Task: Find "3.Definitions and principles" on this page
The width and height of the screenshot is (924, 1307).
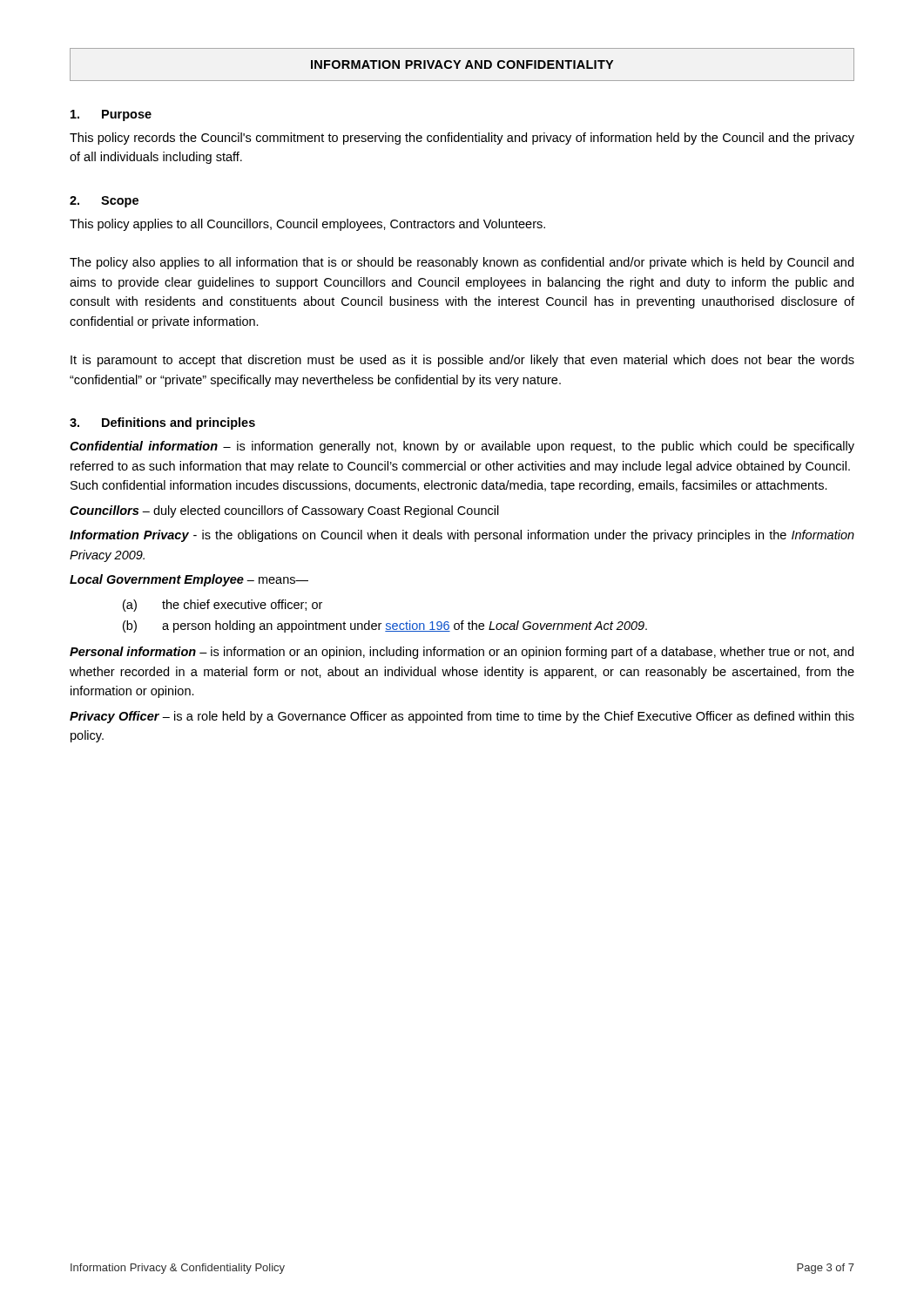Action: (x=163, y=423)
